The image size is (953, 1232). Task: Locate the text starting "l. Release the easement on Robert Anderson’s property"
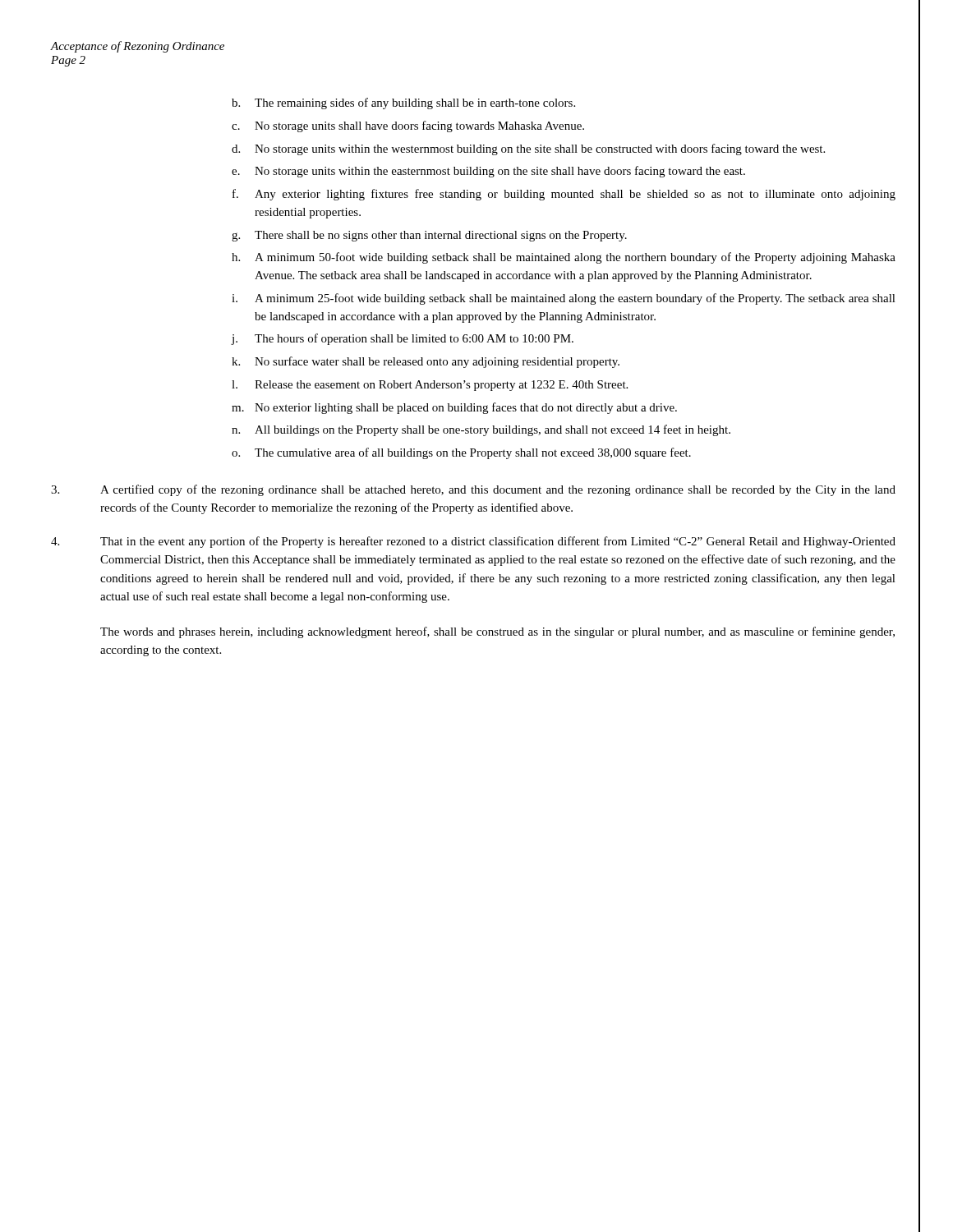pos(564,385)
